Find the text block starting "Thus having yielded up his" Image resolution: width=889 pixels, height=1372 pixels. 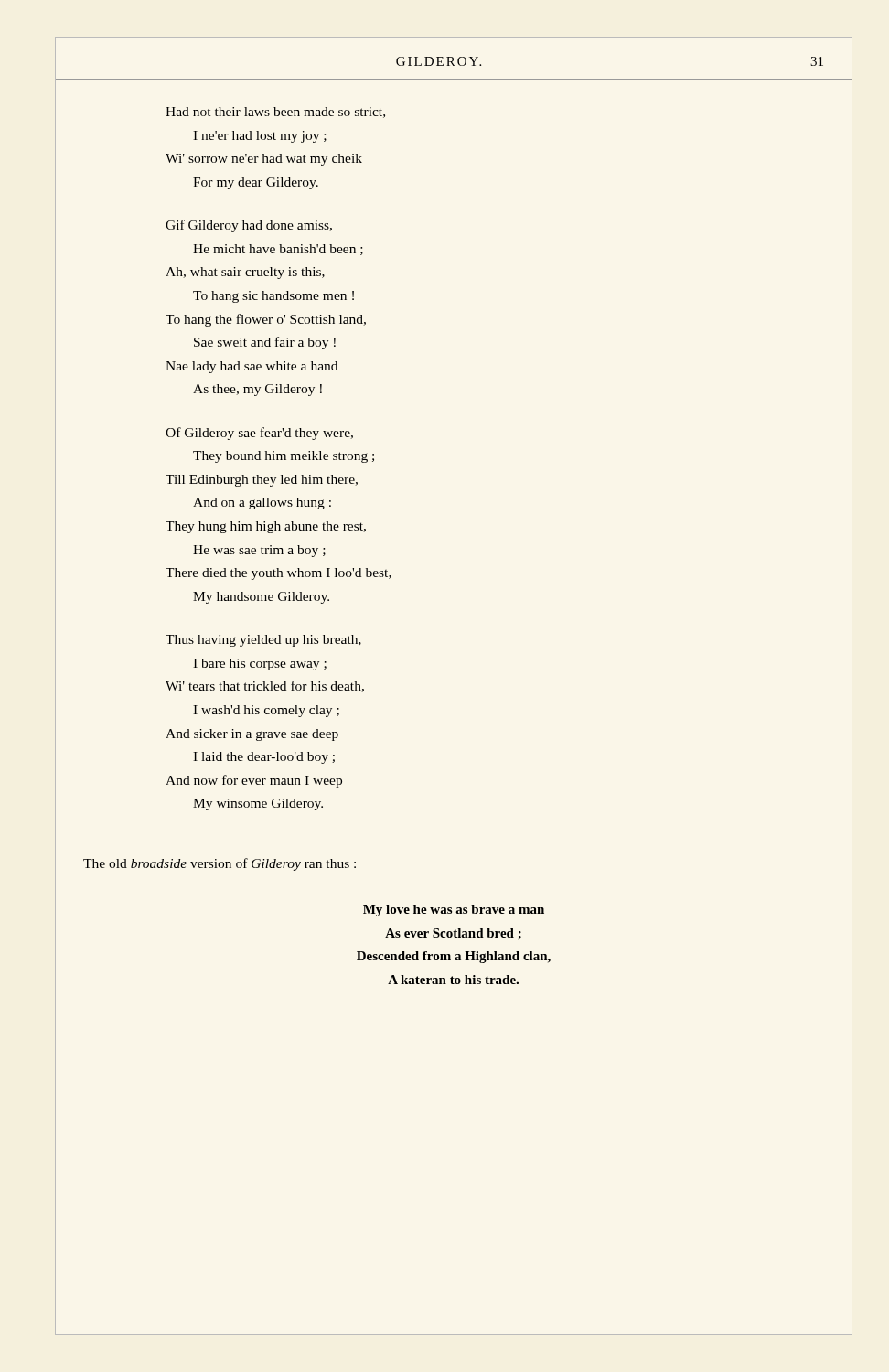tap(263, 641)
